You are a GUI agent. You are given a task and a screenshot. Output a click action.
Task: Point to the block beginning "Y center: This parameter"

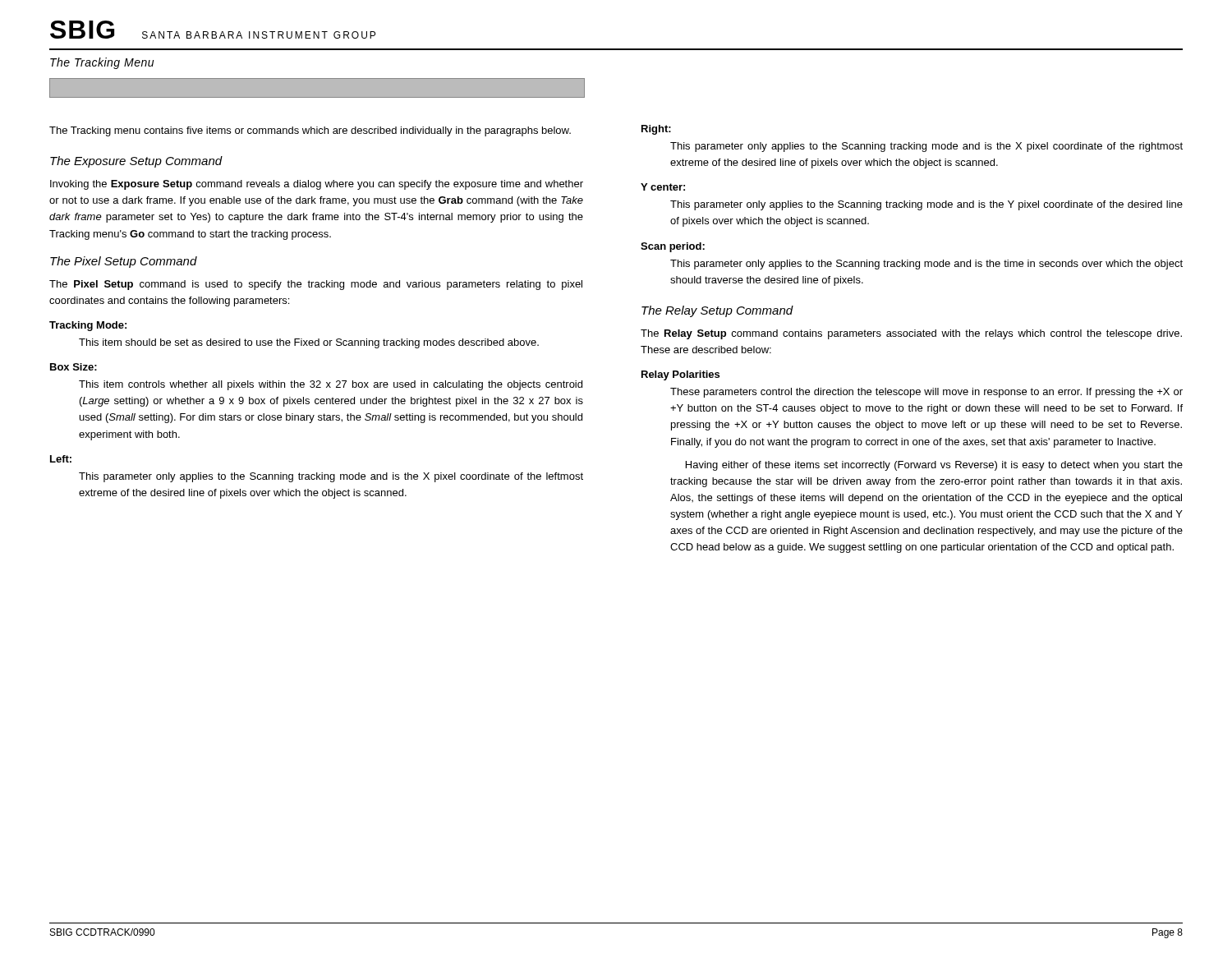click(912, 205)
